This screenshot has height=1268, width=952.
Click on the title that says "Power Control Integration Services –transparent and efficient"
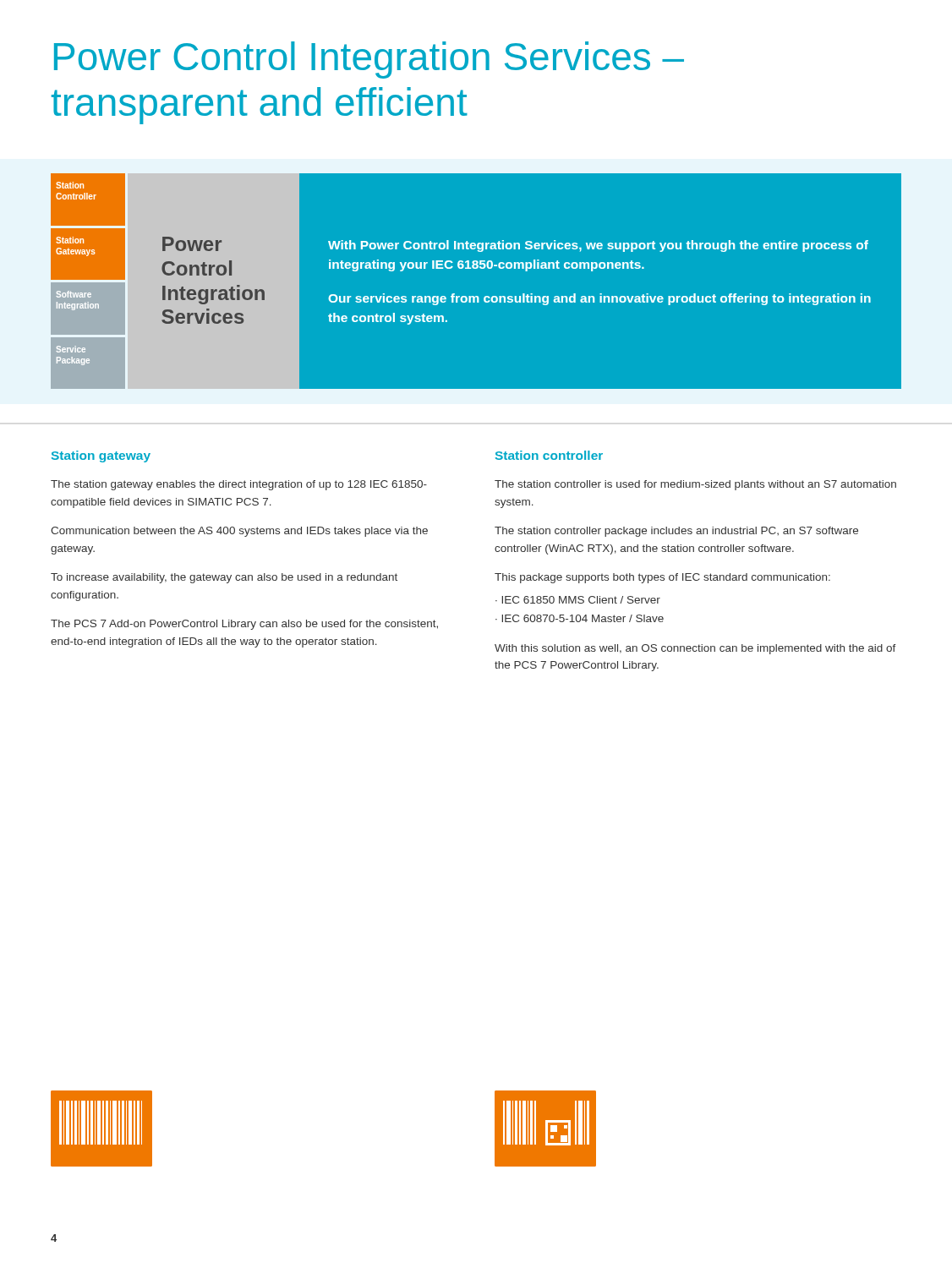pyautogui.click(x=431, y=80)
